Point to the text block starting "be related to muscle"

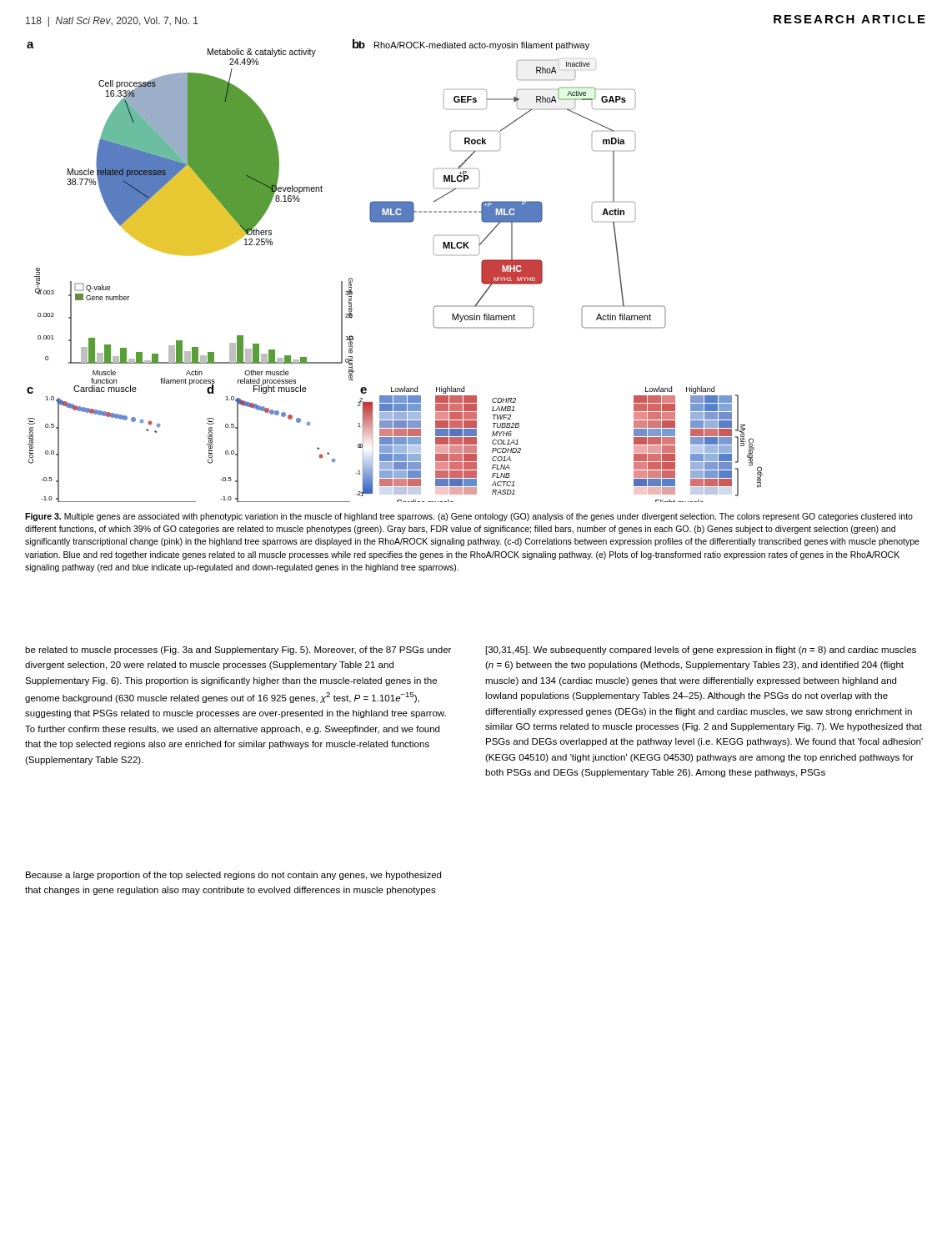(x=238, y=705)
